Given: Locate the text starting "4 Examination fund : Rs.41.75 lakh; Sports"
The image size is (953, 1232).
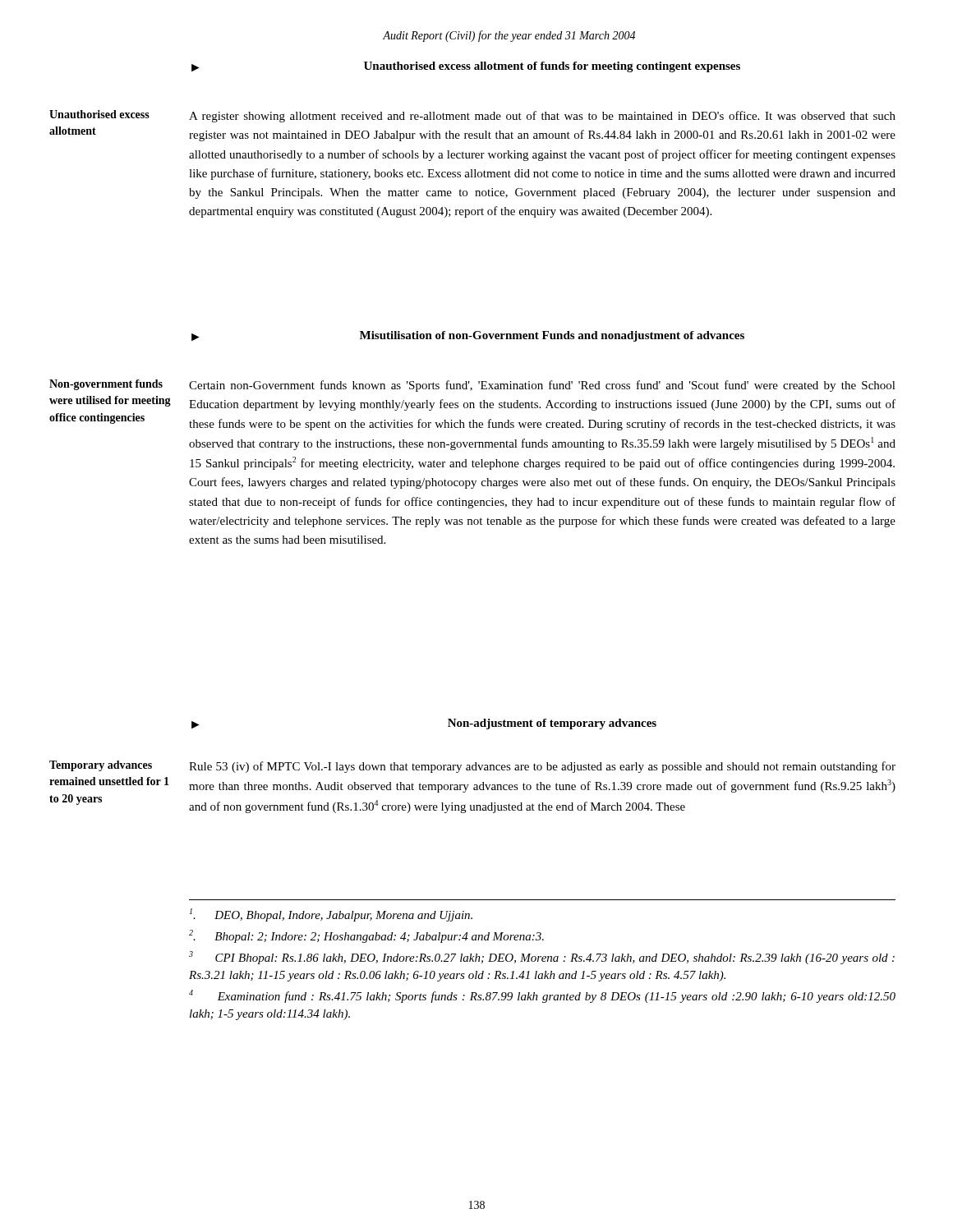Looking at the screenshot, I should [x=542, y=1004].
